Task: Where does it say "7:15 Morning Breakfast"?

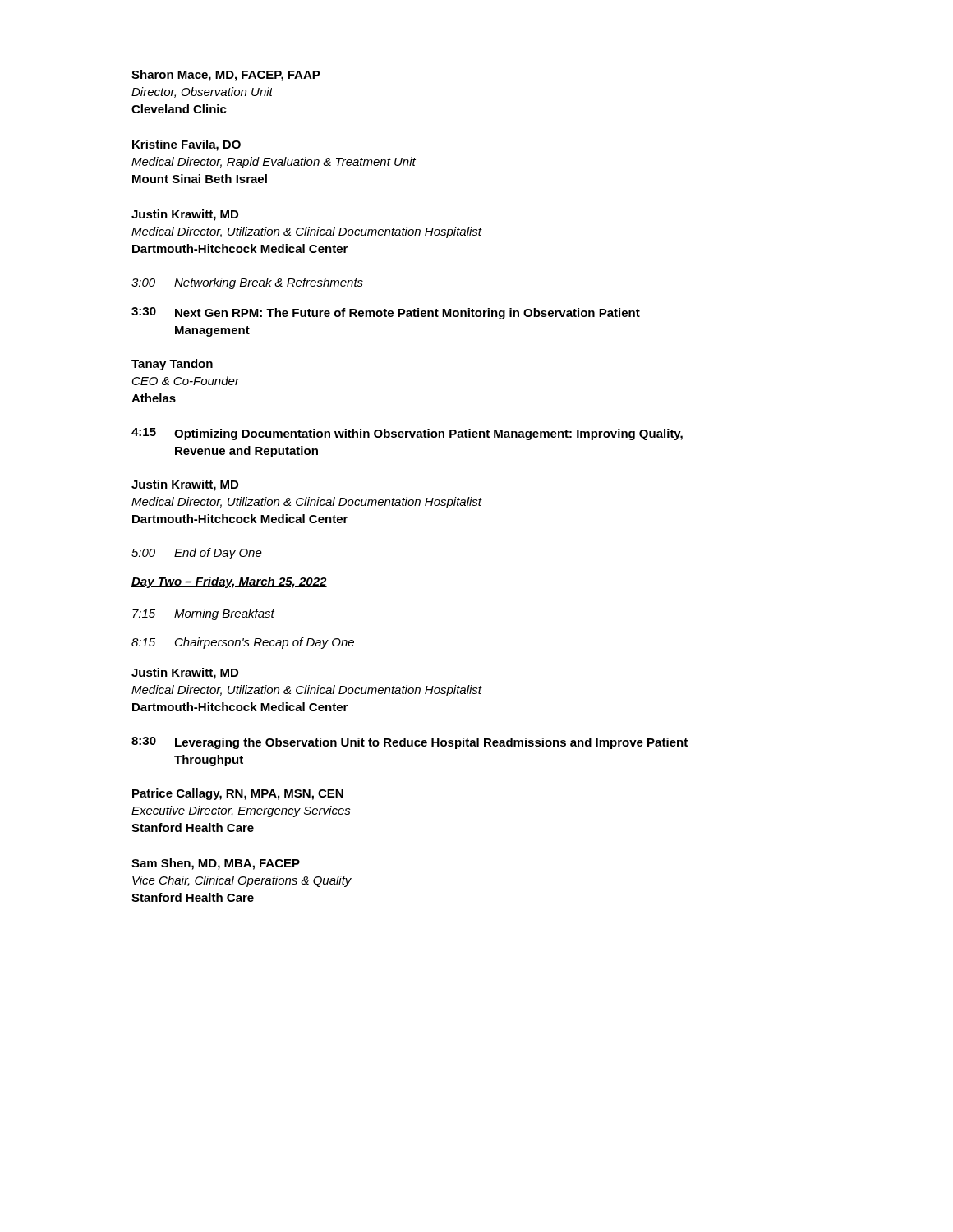Action: [x=203, y=613]
